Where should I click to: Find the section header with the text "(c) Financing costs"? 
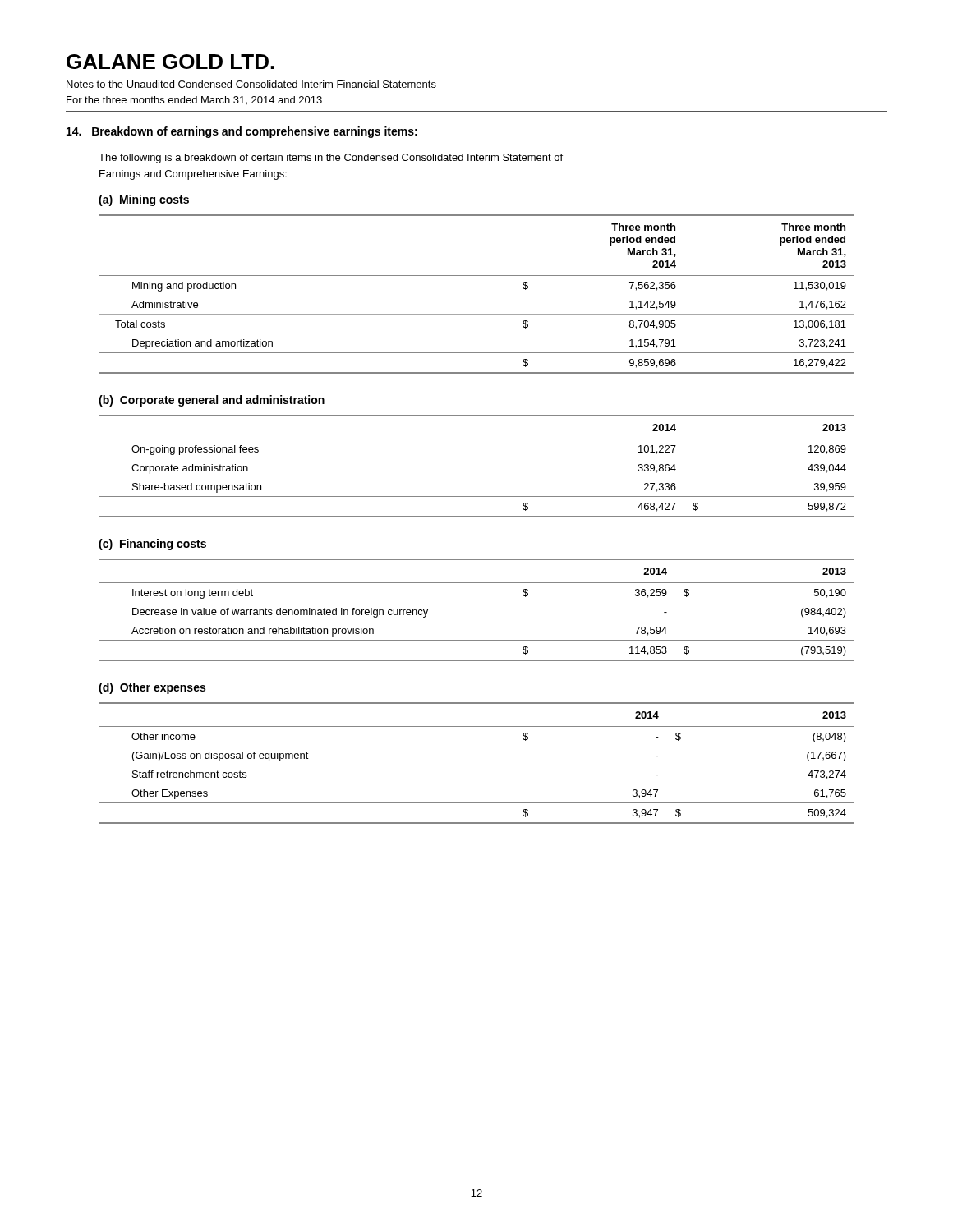click(x=153, y=544)
